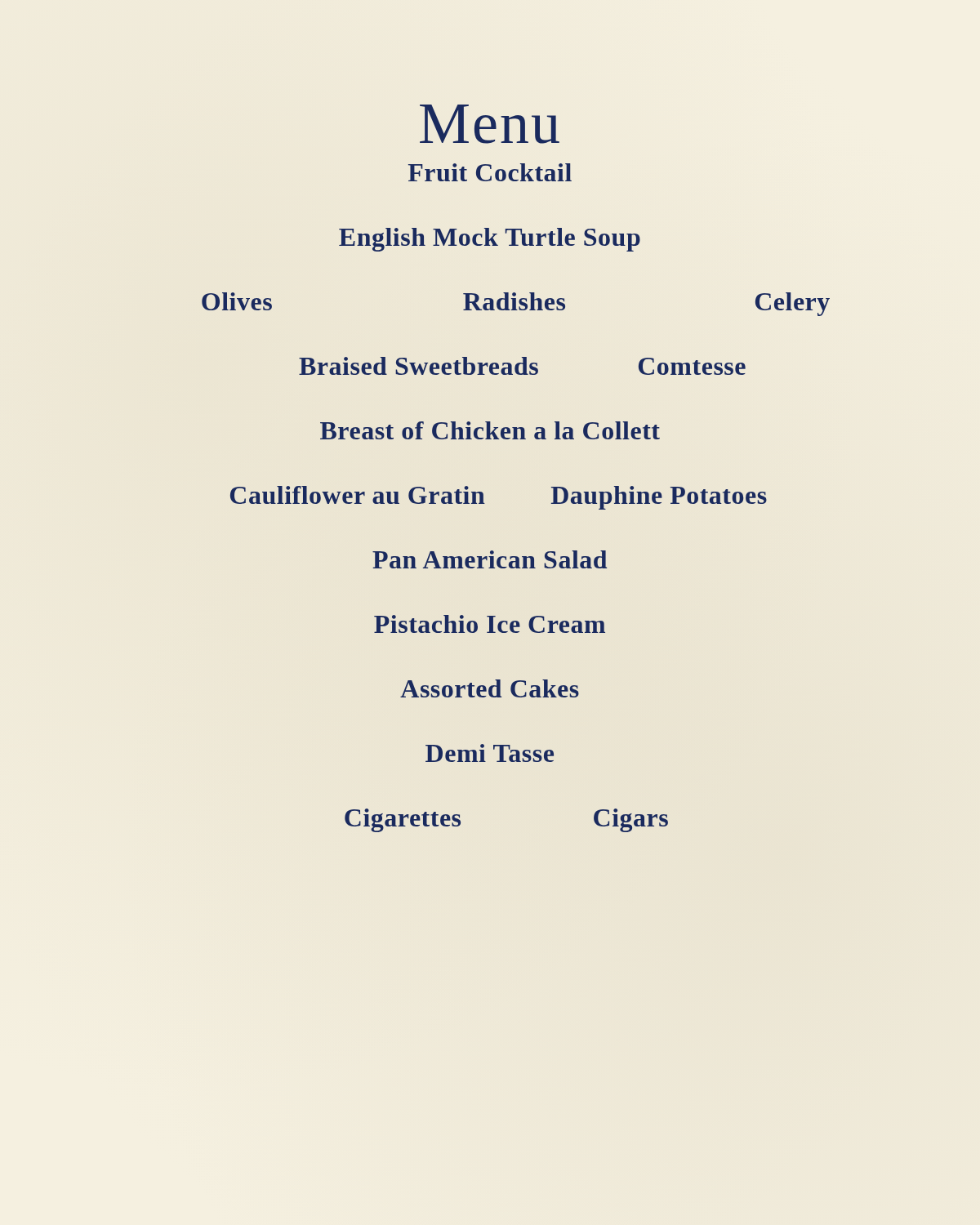Locate the list item that says "Pistachio Ice Cream"
This screenshot has height=1225, width=980.
coord(490,624)
